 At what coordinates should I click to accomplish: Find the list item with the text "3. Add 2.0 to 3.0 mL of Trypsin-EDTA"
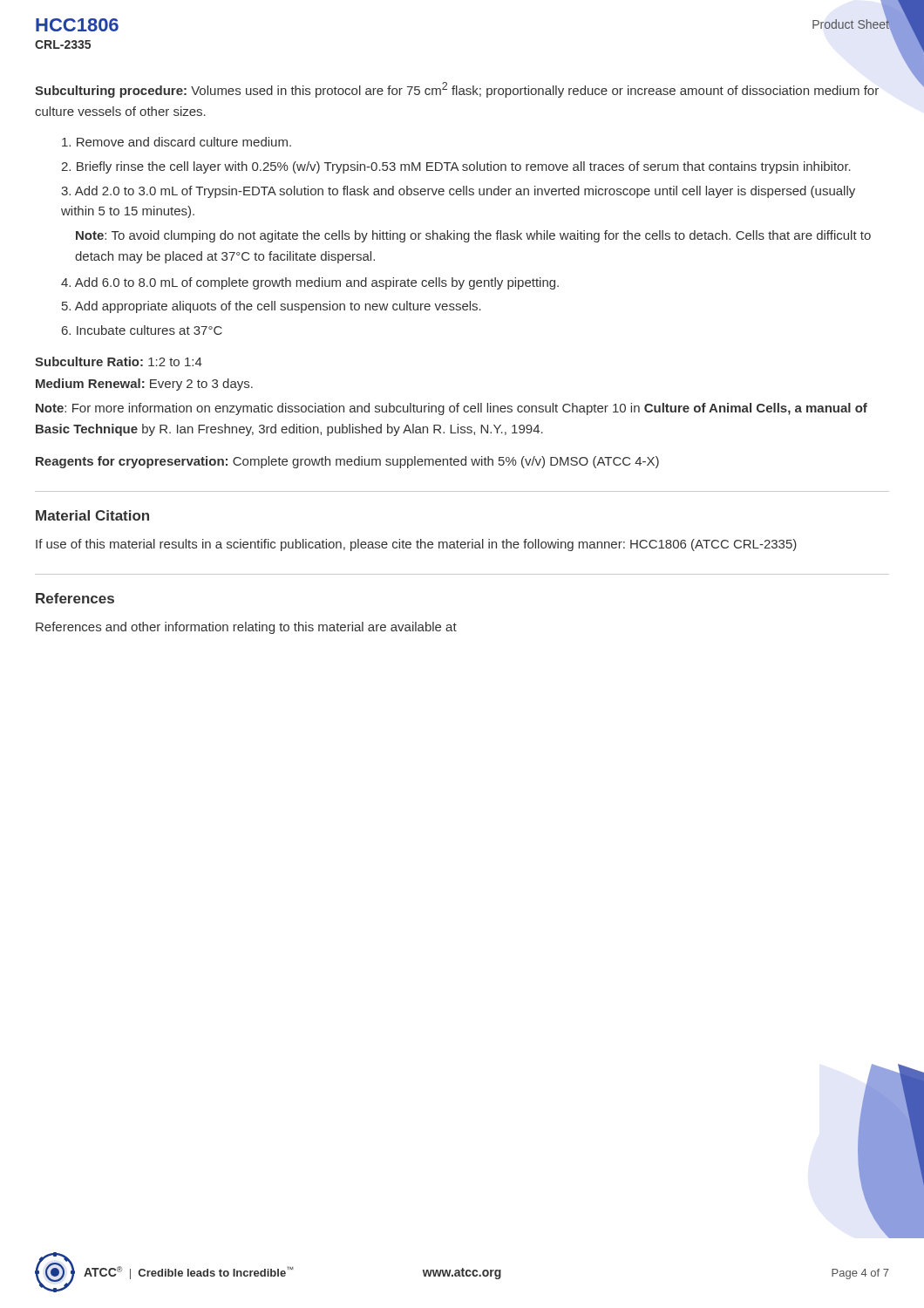pyautogui.click(x=458, y=201)
